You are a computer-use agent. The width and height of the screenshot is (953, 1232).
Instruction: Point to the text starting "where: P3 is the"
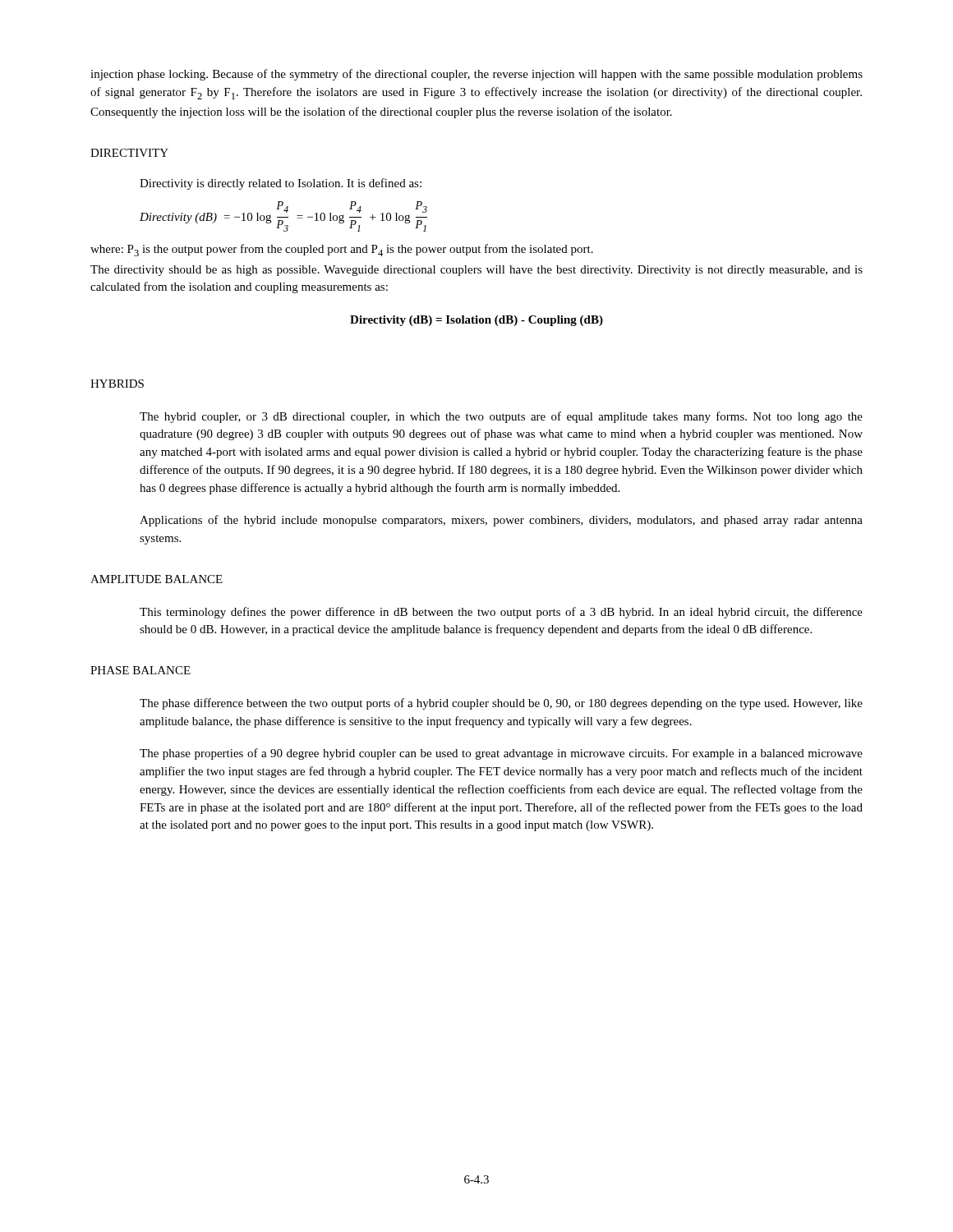(x=476, y=269)
